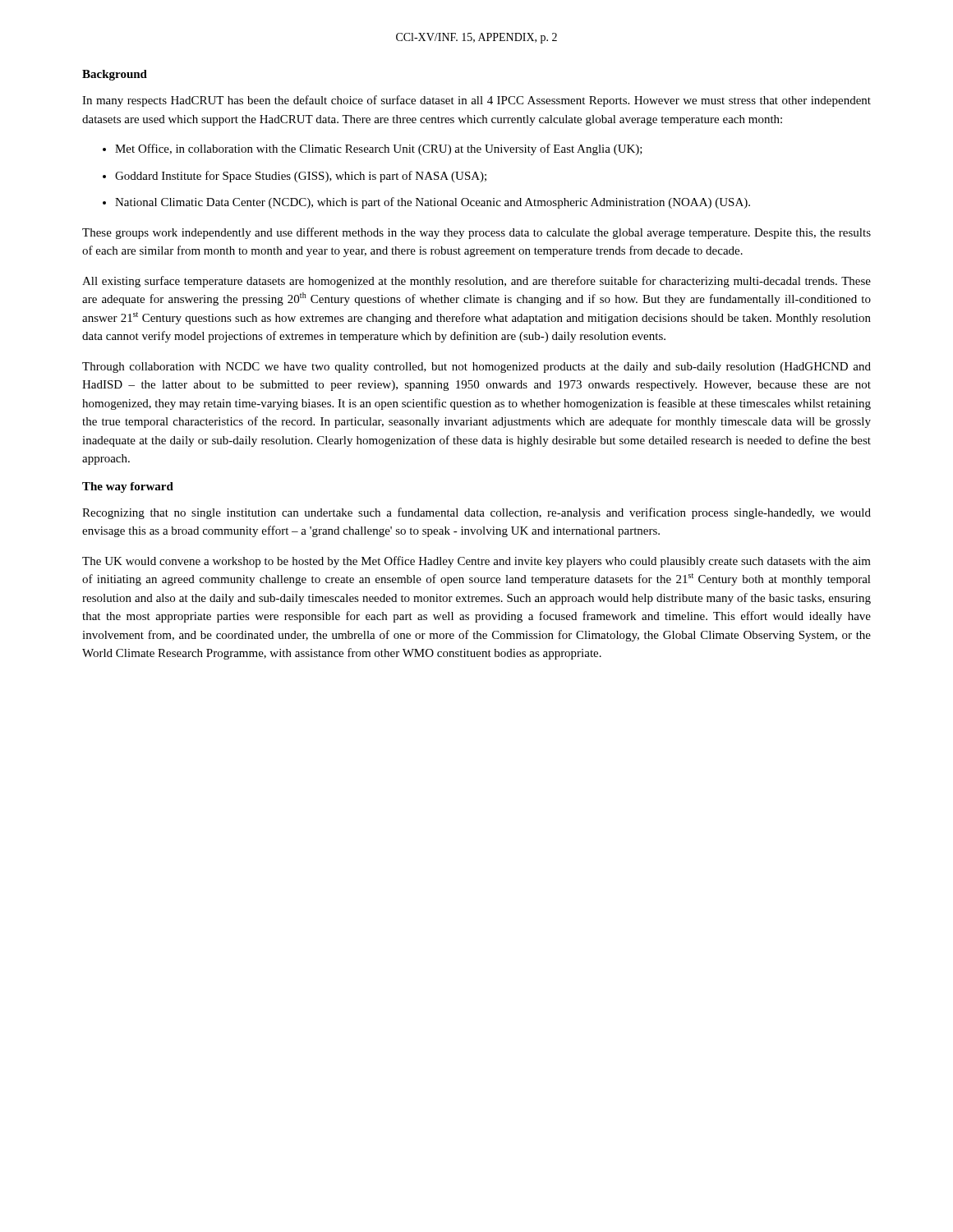Select the block starting "The way forward"

[128, 486]
